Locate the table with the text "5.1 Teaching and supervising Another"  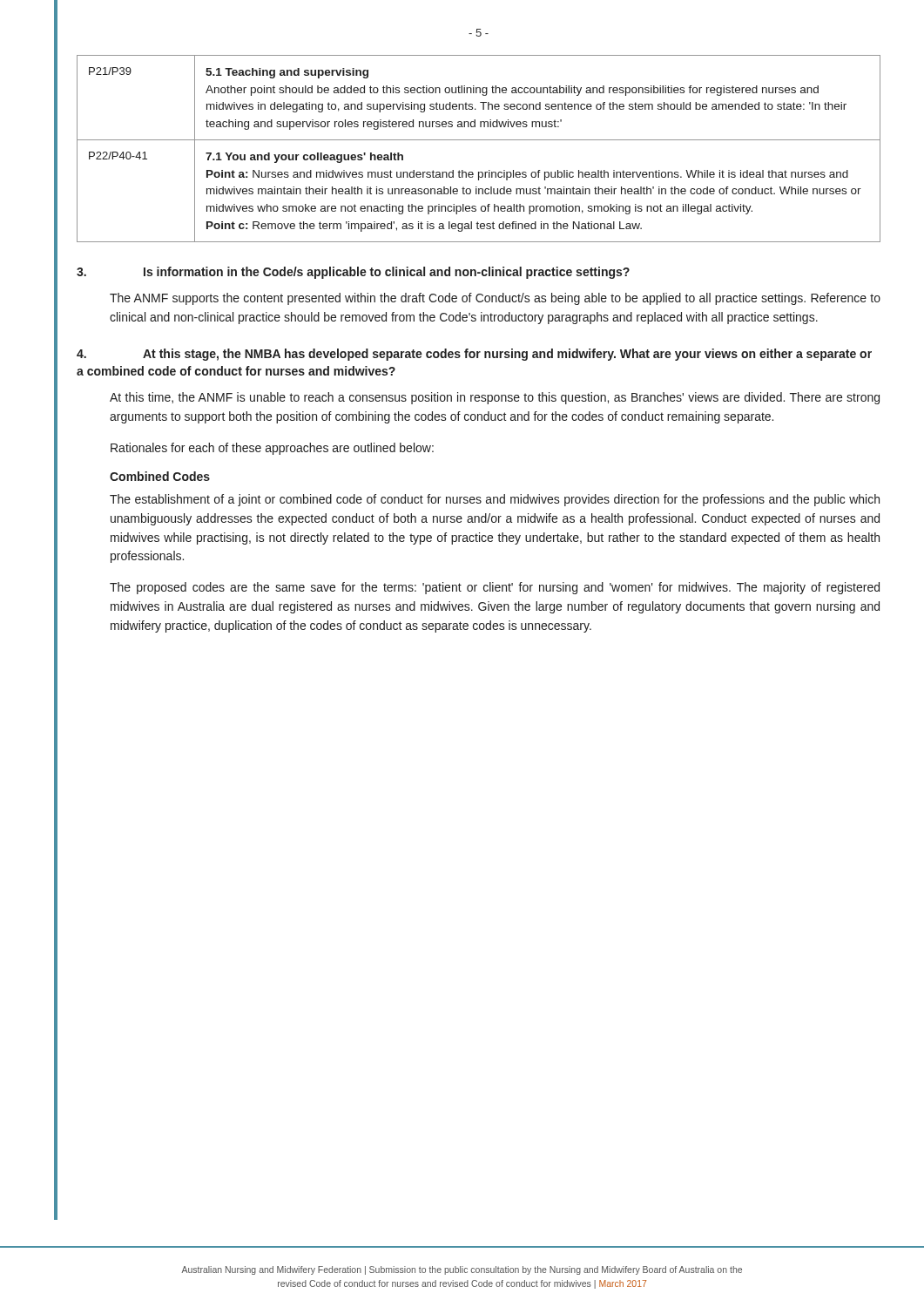(x=479, y=149)
